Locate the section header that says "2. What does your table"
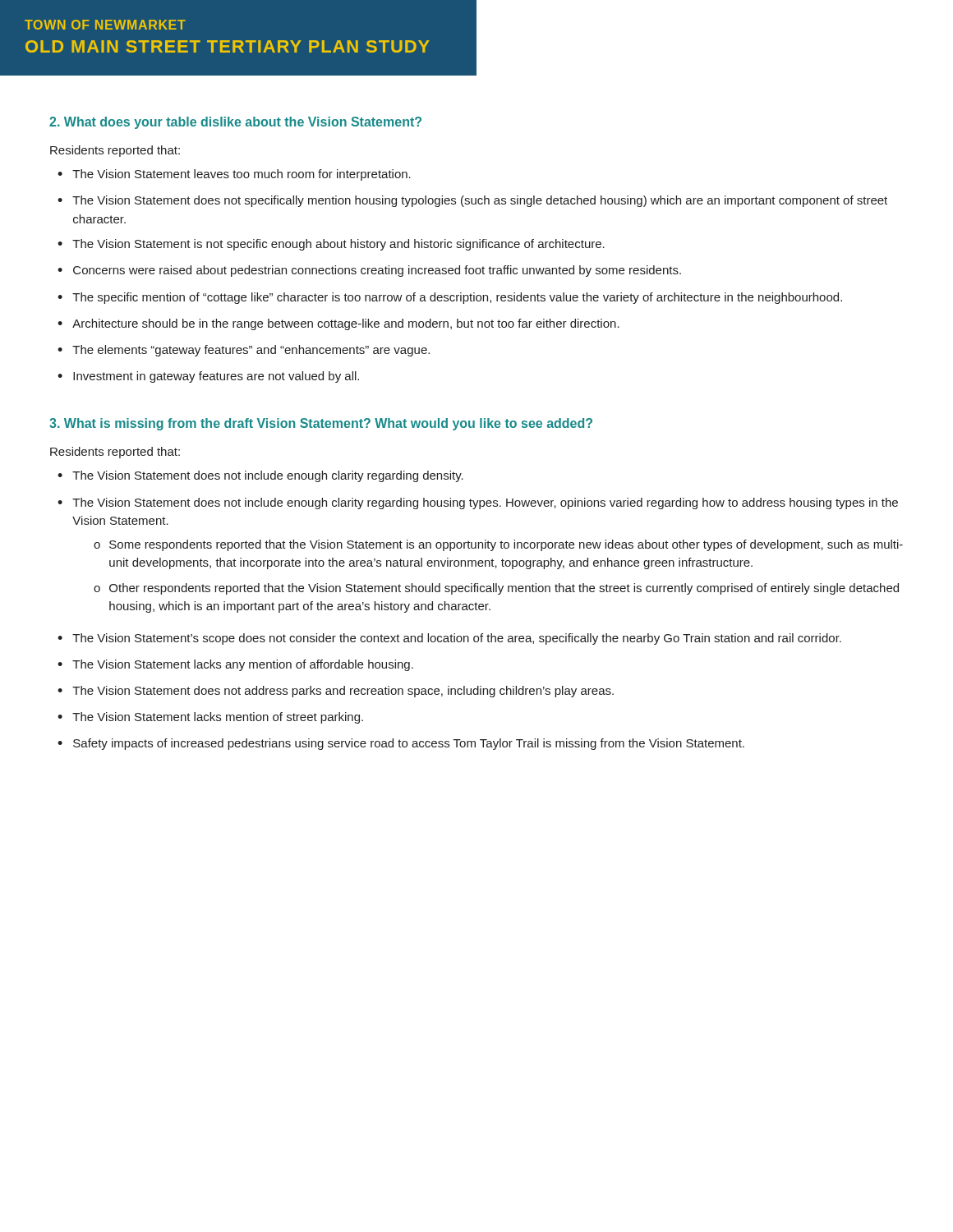The image size is (953, 1232). (236, 122)
